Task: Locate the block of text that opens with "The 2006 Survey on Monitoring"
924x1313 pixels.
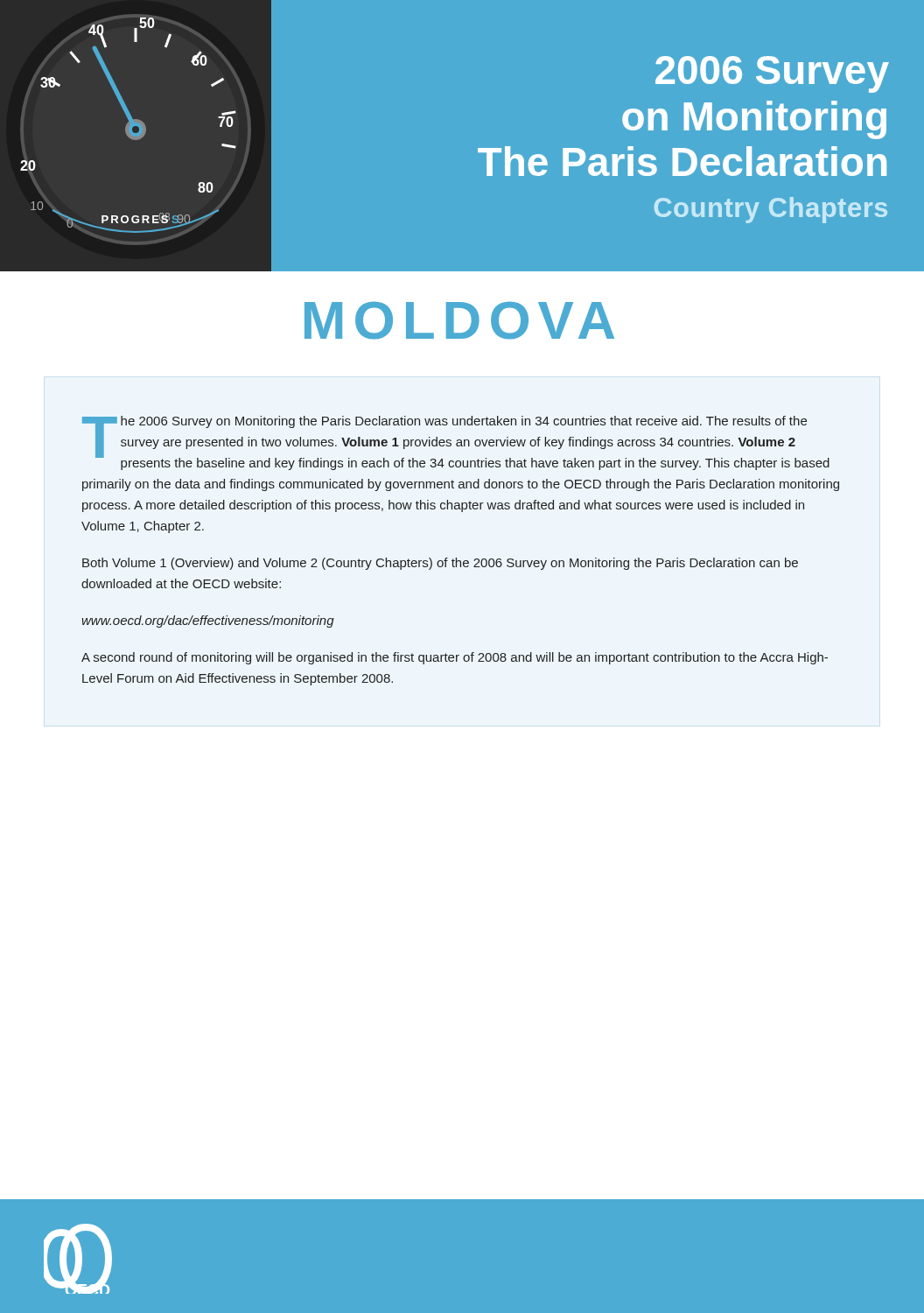Action: pyautogui.click(x=461, y=472)
